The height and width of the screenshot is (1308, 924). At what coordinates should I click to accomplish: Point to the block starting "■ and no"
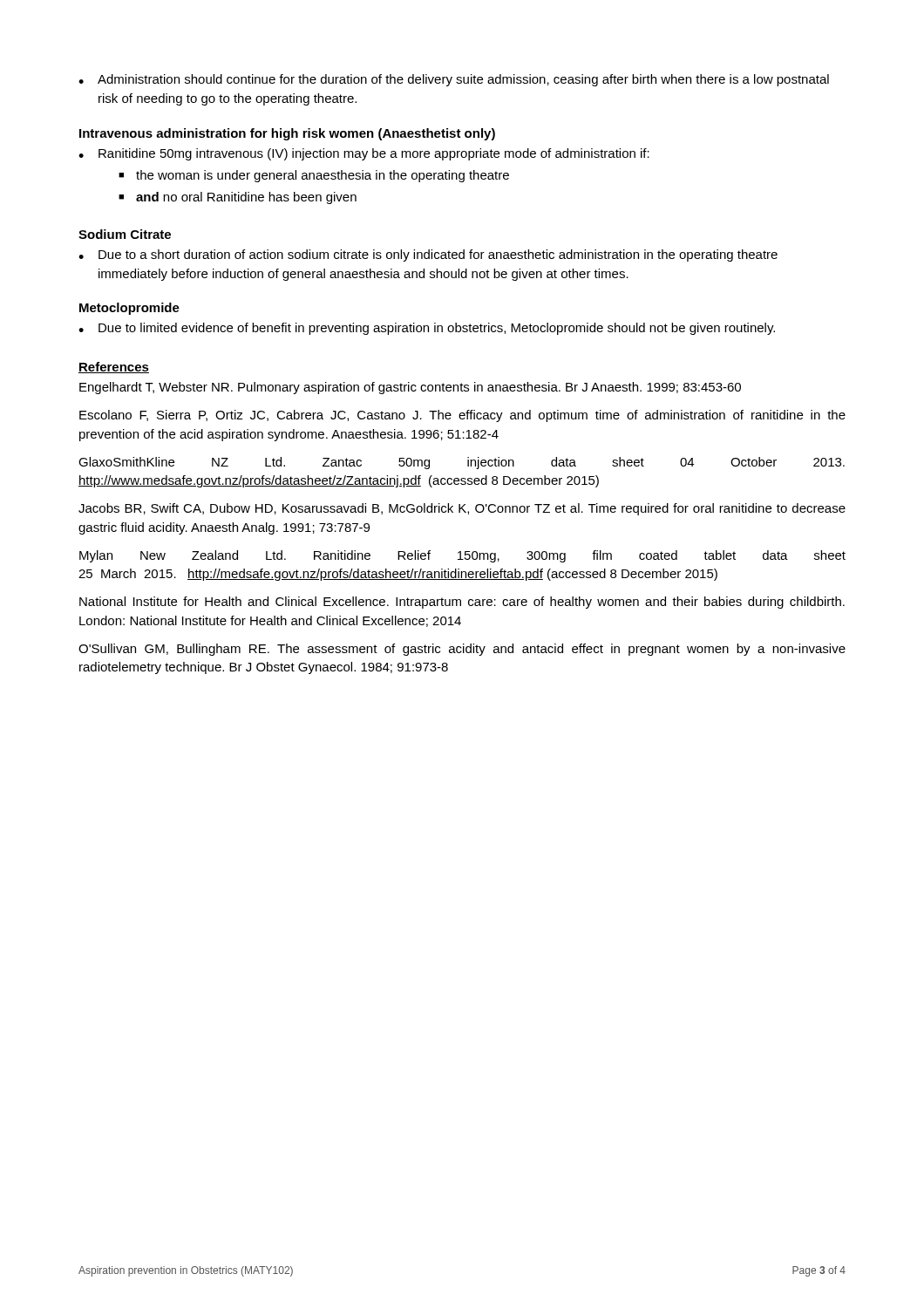click(x=238, y=198)
